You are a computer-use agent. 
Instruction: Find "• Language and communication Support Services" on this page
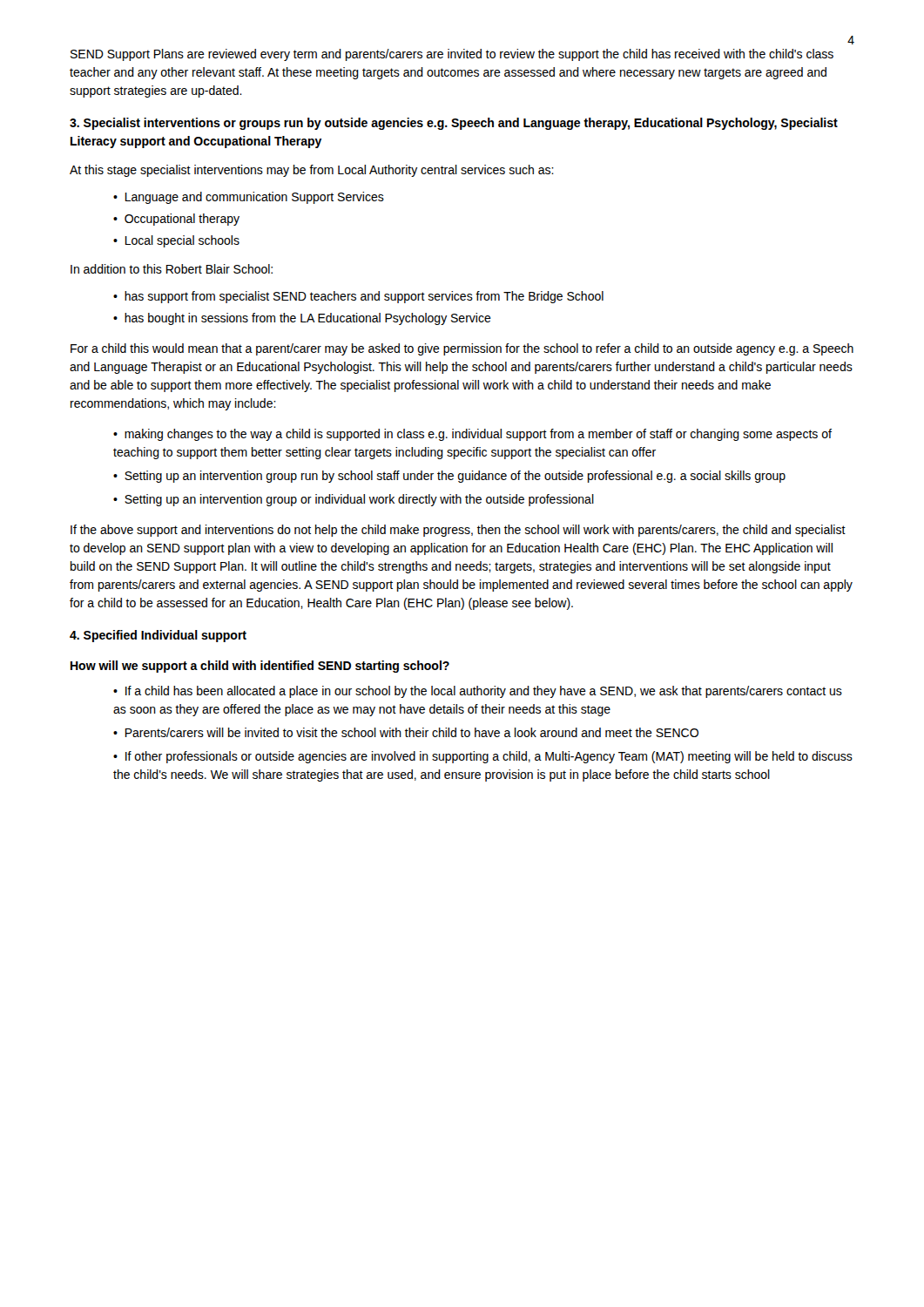tap(249, 197)
